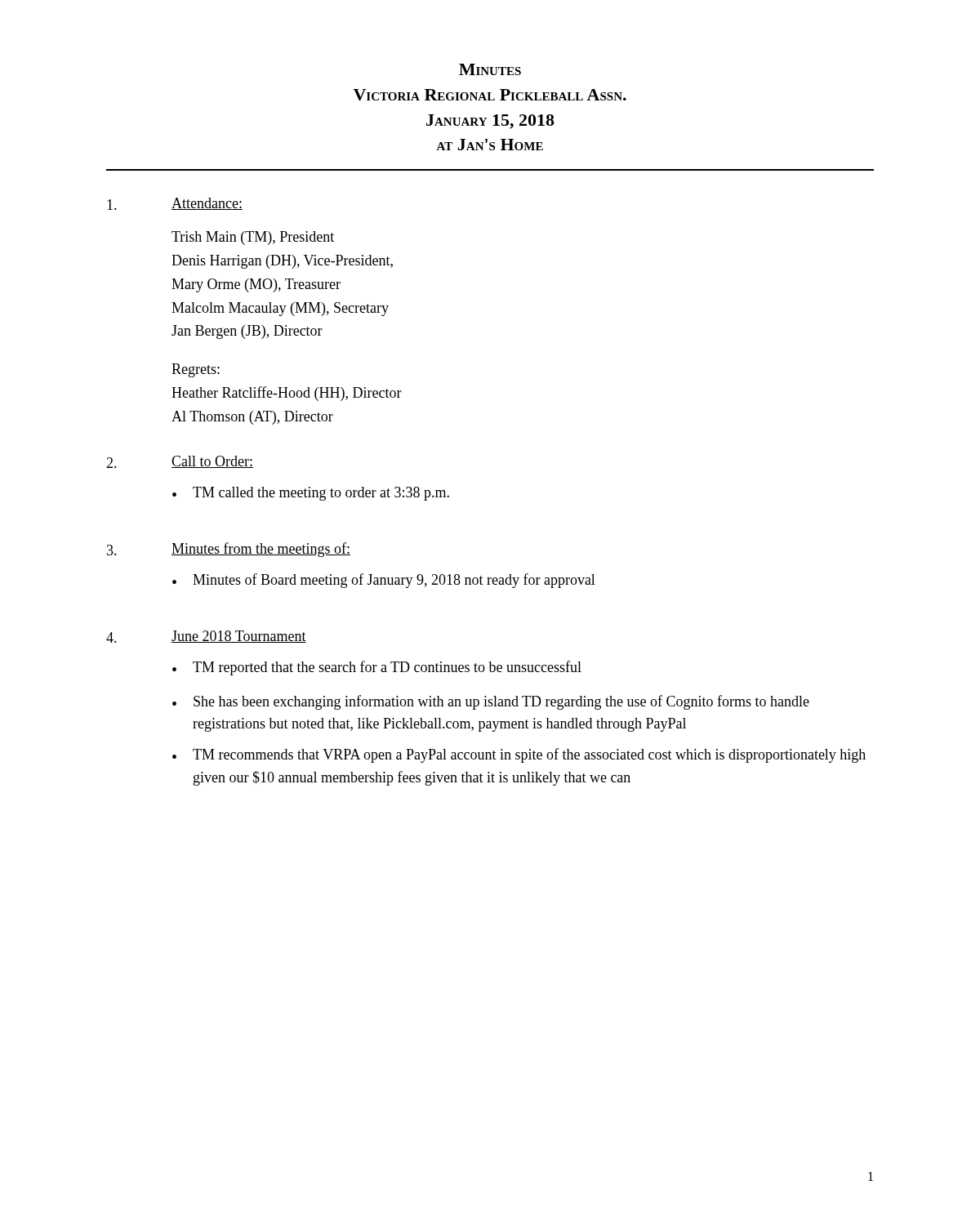980x1225 pixels.
Task: Point to the block beginning "• TM called"
Action: click(311, 494)
